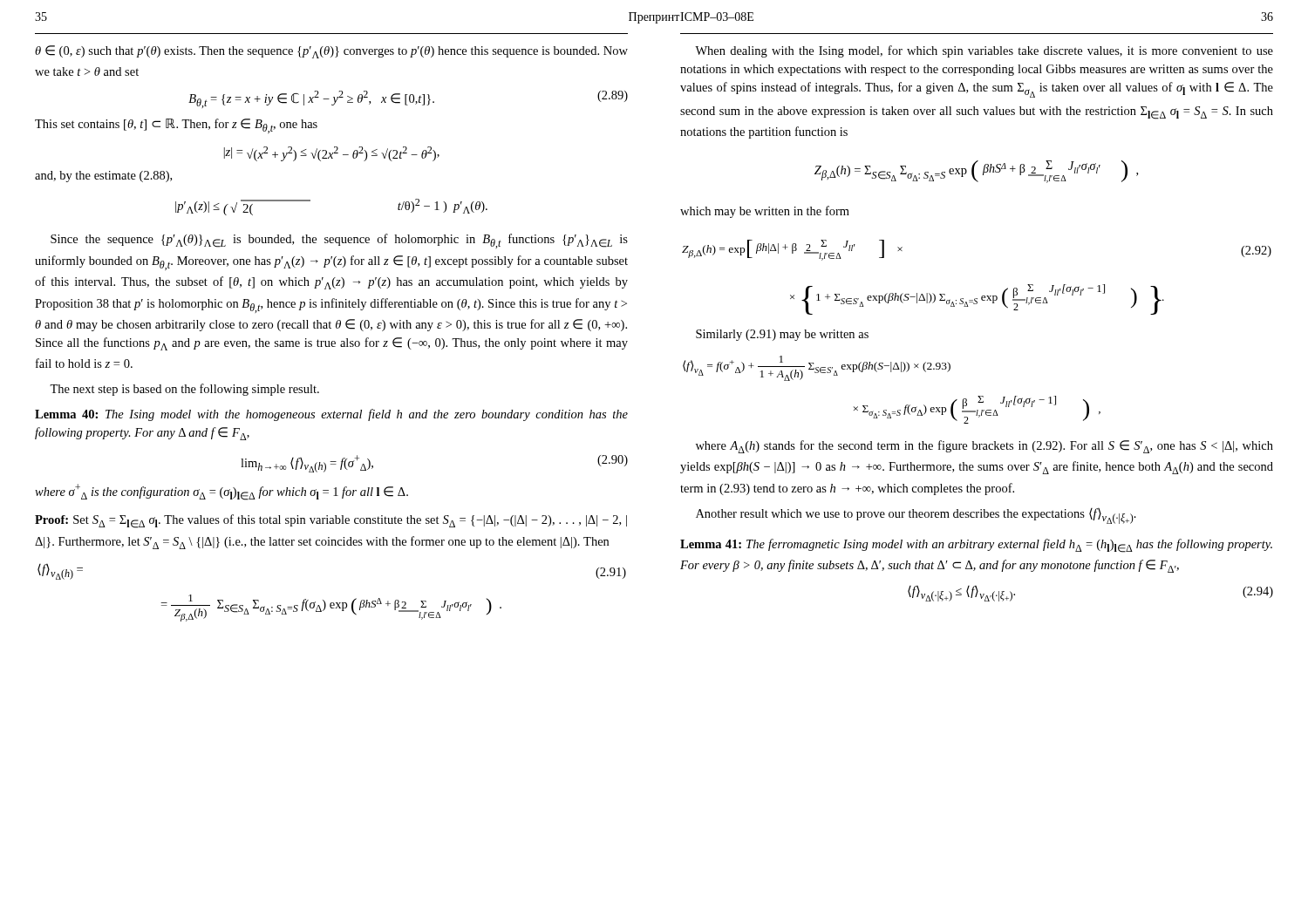Locate the block of text that opens with "Since the sequence {p′Λ(θ)}Λ∈L is bounded, the sequence"

[x=331, y=302]
